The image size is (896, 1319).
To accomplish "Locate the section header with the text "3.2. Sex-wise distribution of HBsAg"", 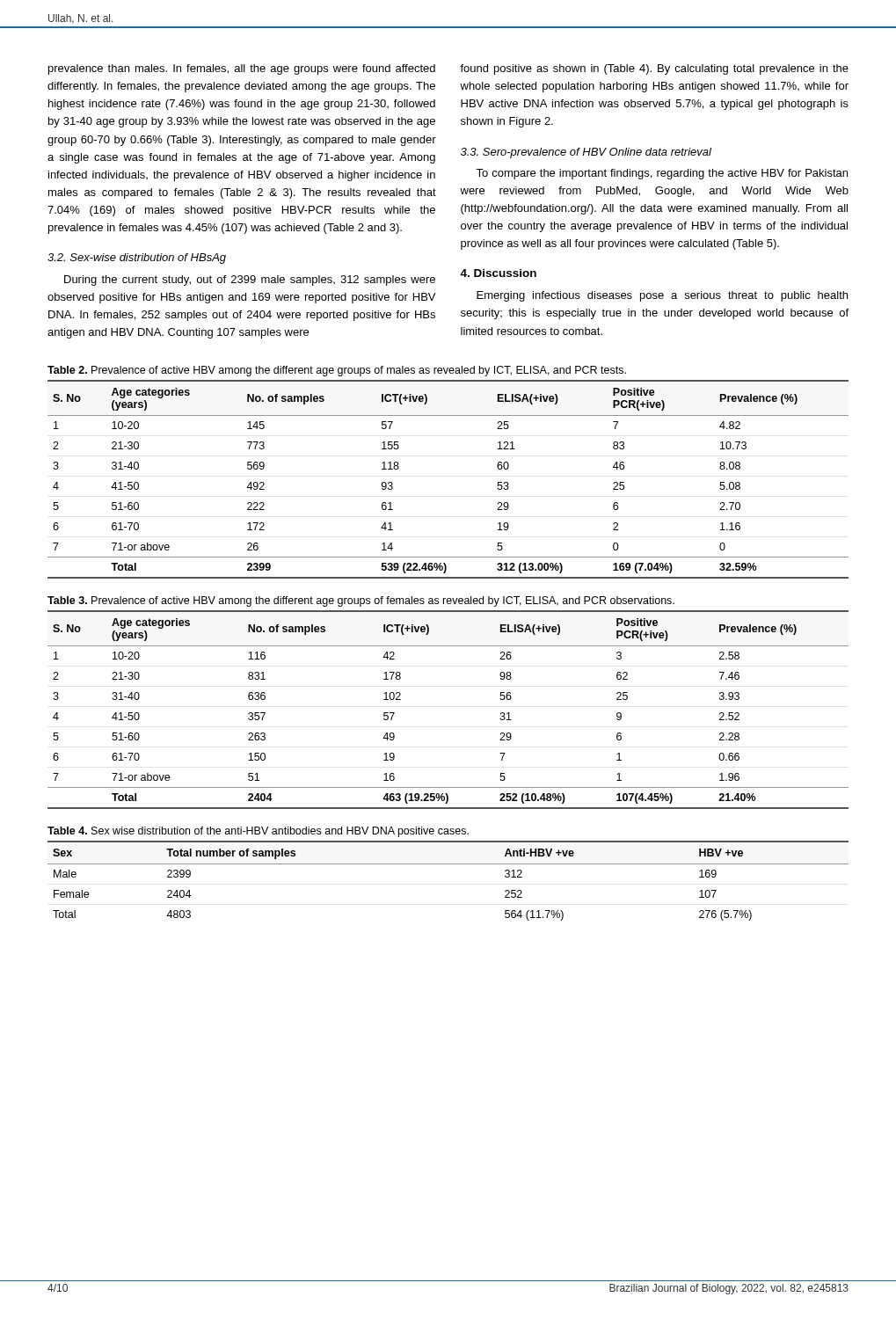I will point(137,258).
